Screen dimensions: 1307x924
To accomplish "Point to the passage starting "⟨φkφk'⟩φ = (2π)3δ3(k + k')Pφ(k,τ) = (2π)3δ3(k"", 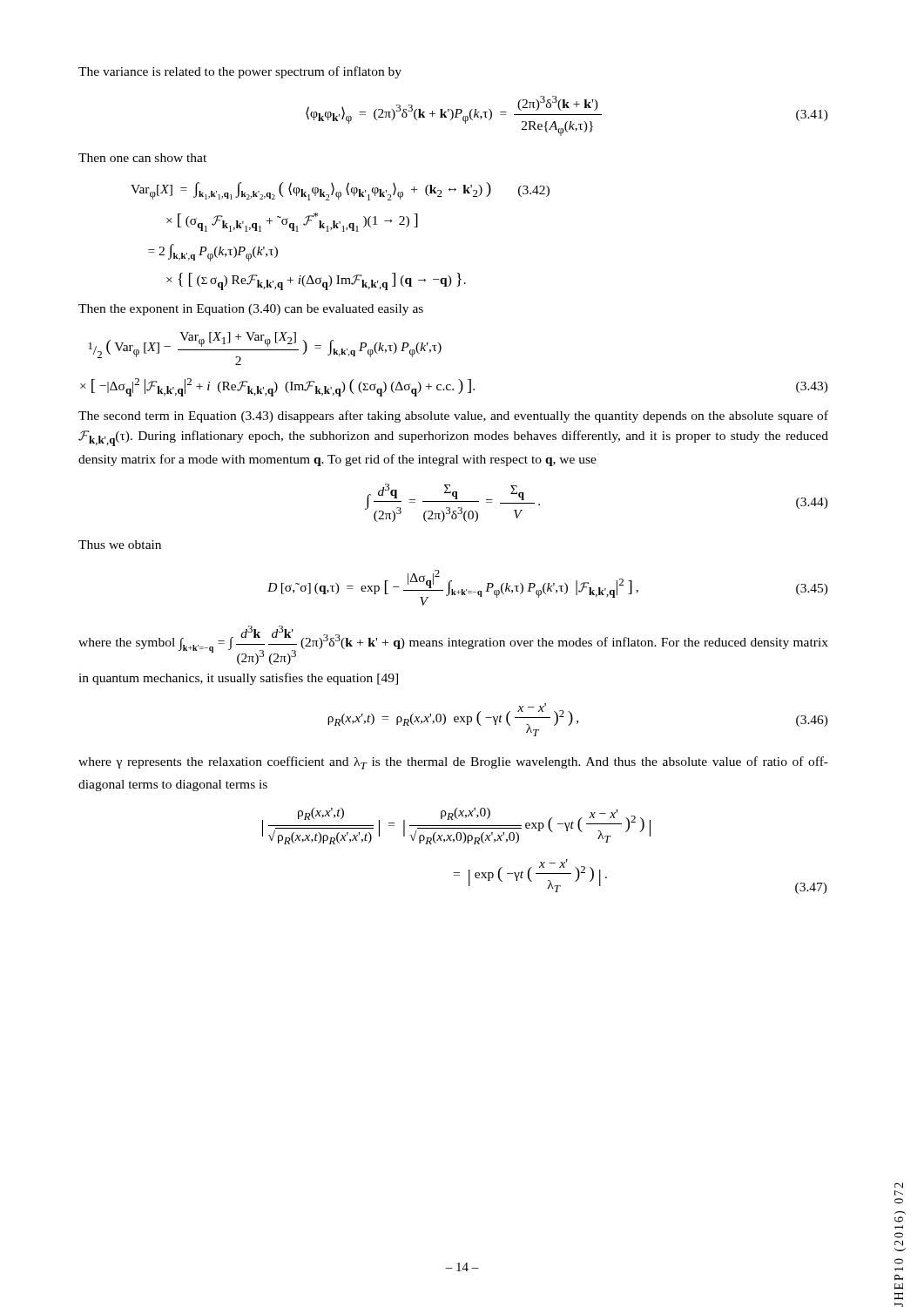I will 567,114.
